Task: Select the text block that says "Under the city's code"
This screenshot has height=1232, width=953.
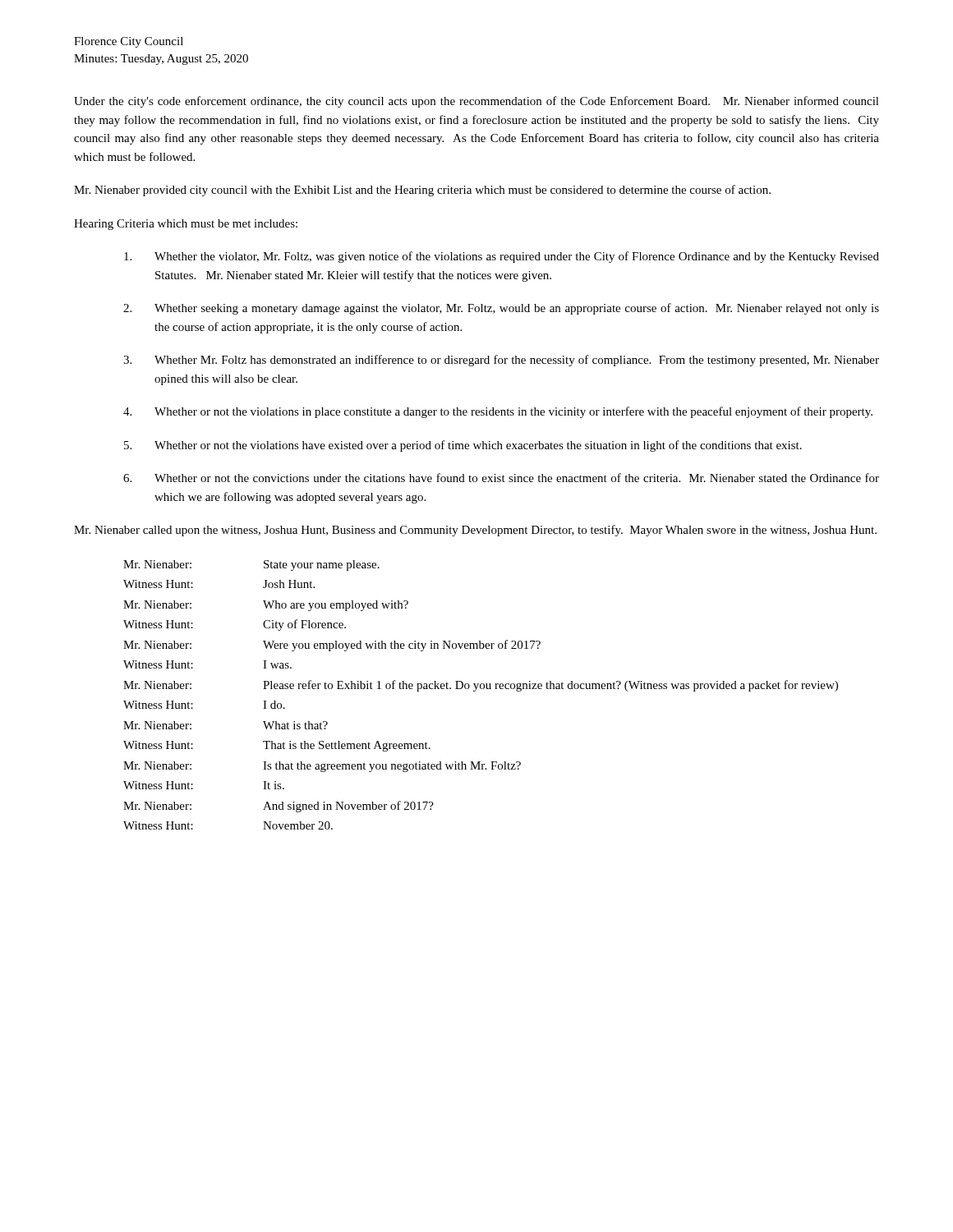Action: (x=476, y=129)
